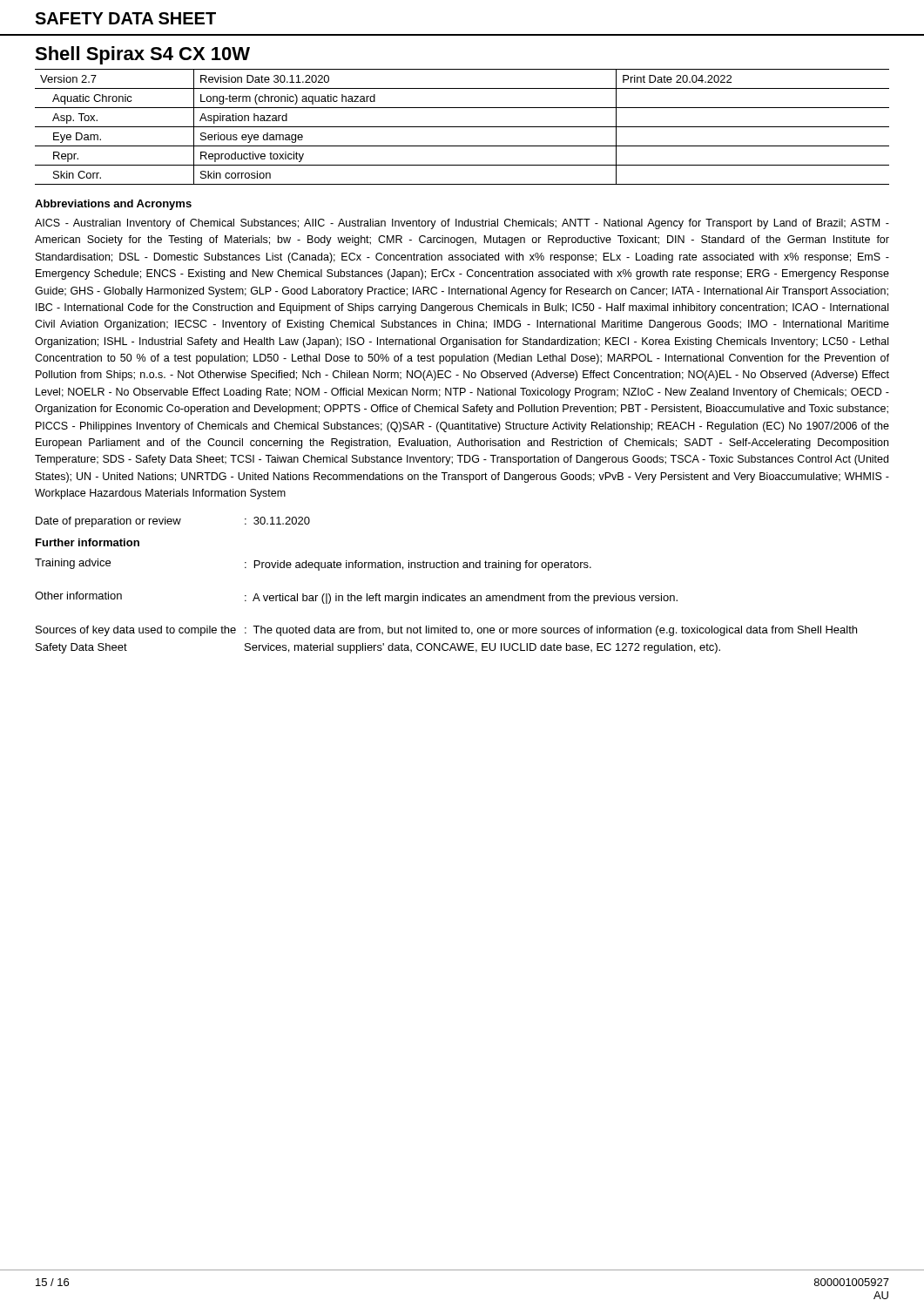Click on the text block with the text "Sources of key data"
Viewport: 924px width, 1307px height.
(x=462, y=639)
